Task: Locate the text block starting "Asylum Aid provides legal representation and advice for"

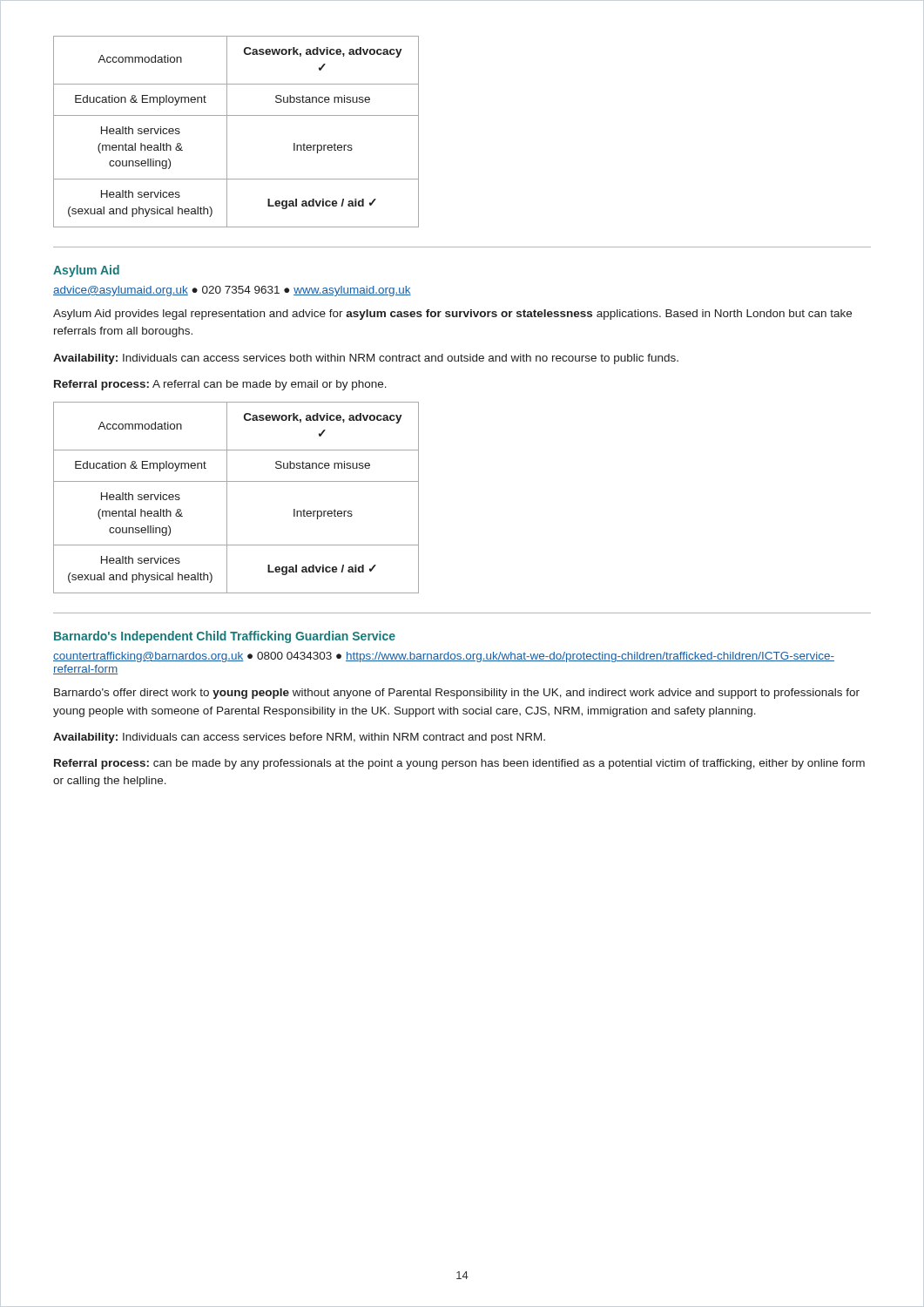Action: [453, 322]
